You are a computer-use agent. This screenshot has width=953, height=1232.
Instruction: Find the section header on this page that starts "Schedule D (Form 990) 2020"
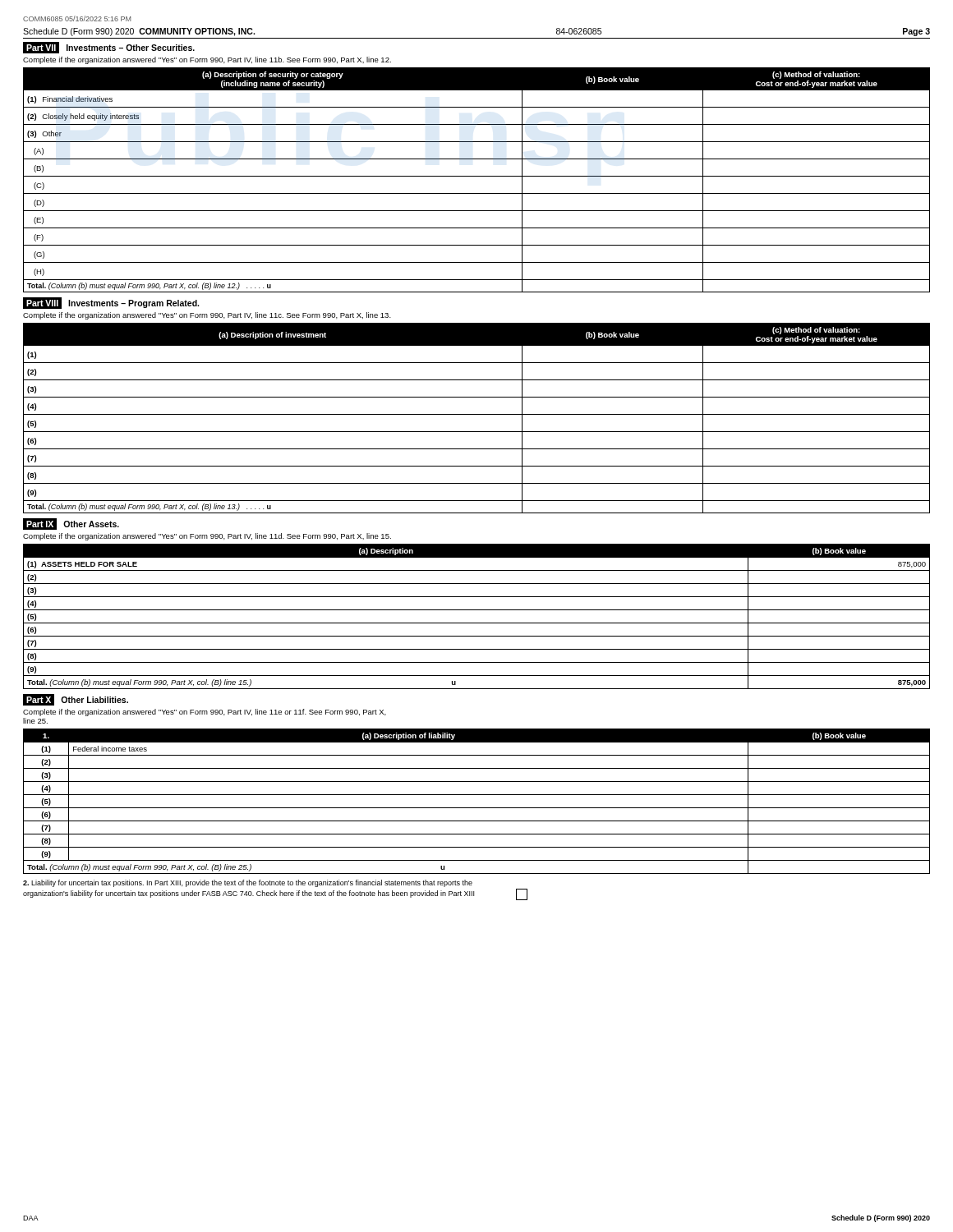pos(476,31)
